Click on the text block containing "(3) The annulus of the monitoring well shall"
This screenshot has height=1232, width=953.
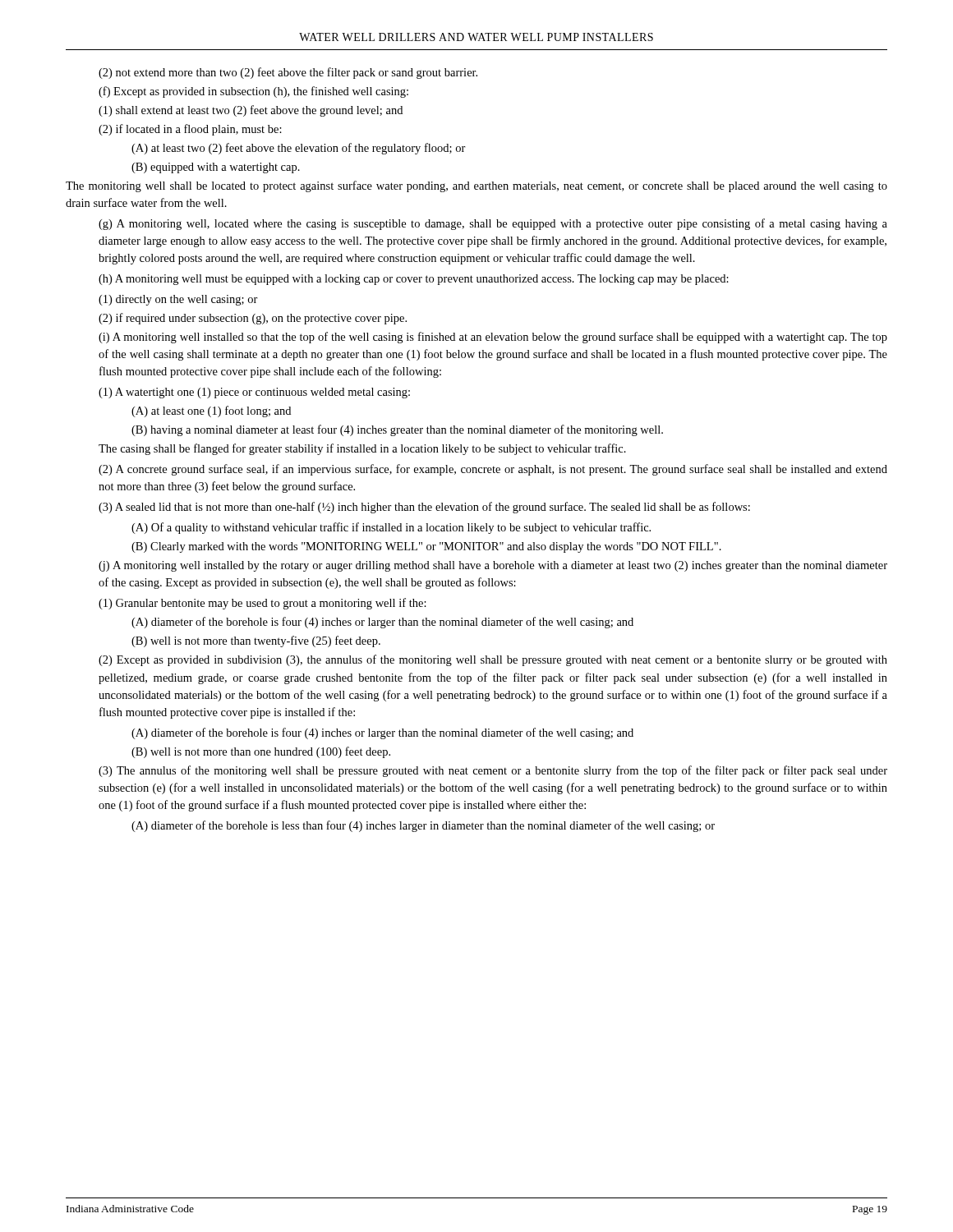click(493, 787)
